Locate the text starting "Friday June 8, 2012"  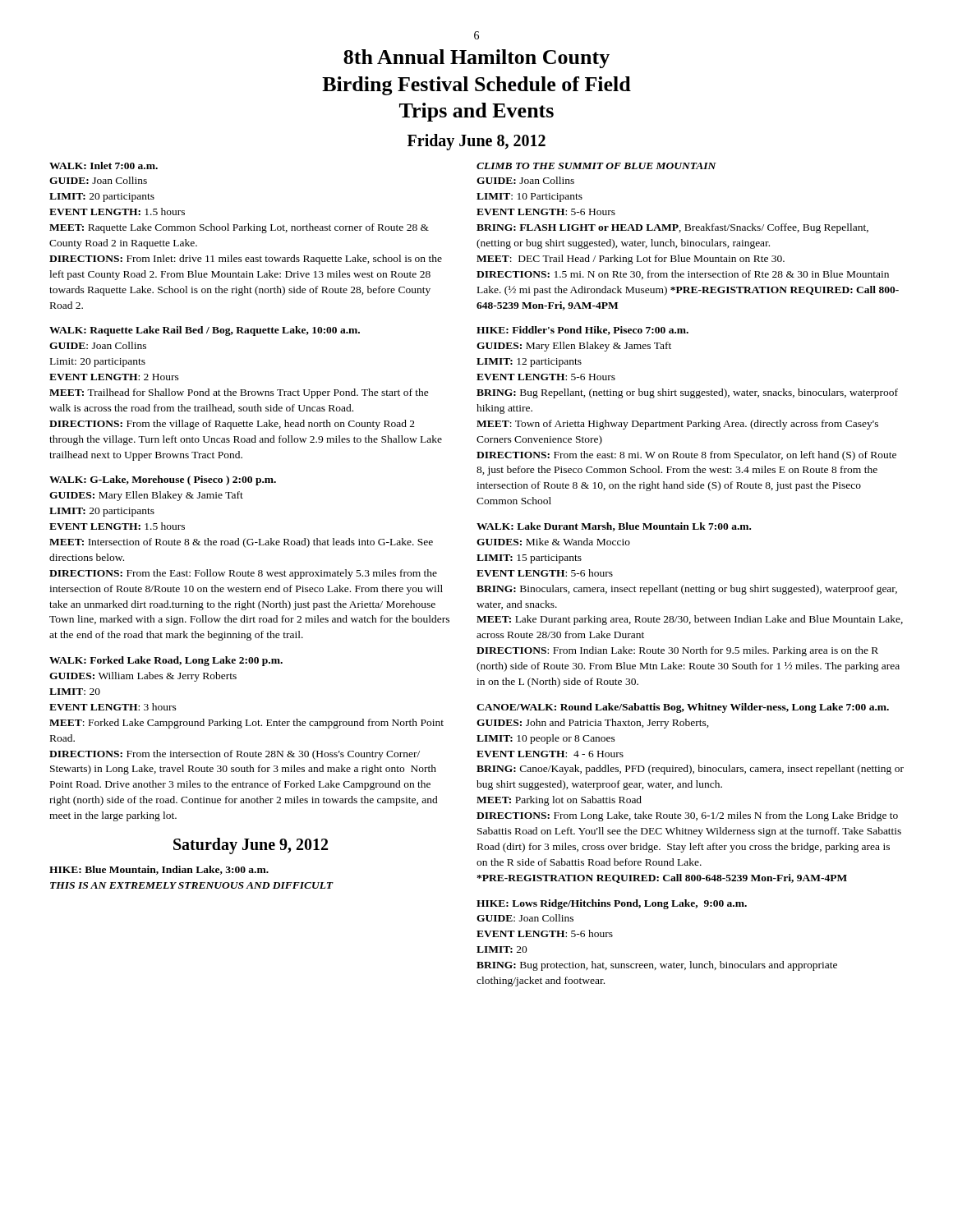click(476, 140)
